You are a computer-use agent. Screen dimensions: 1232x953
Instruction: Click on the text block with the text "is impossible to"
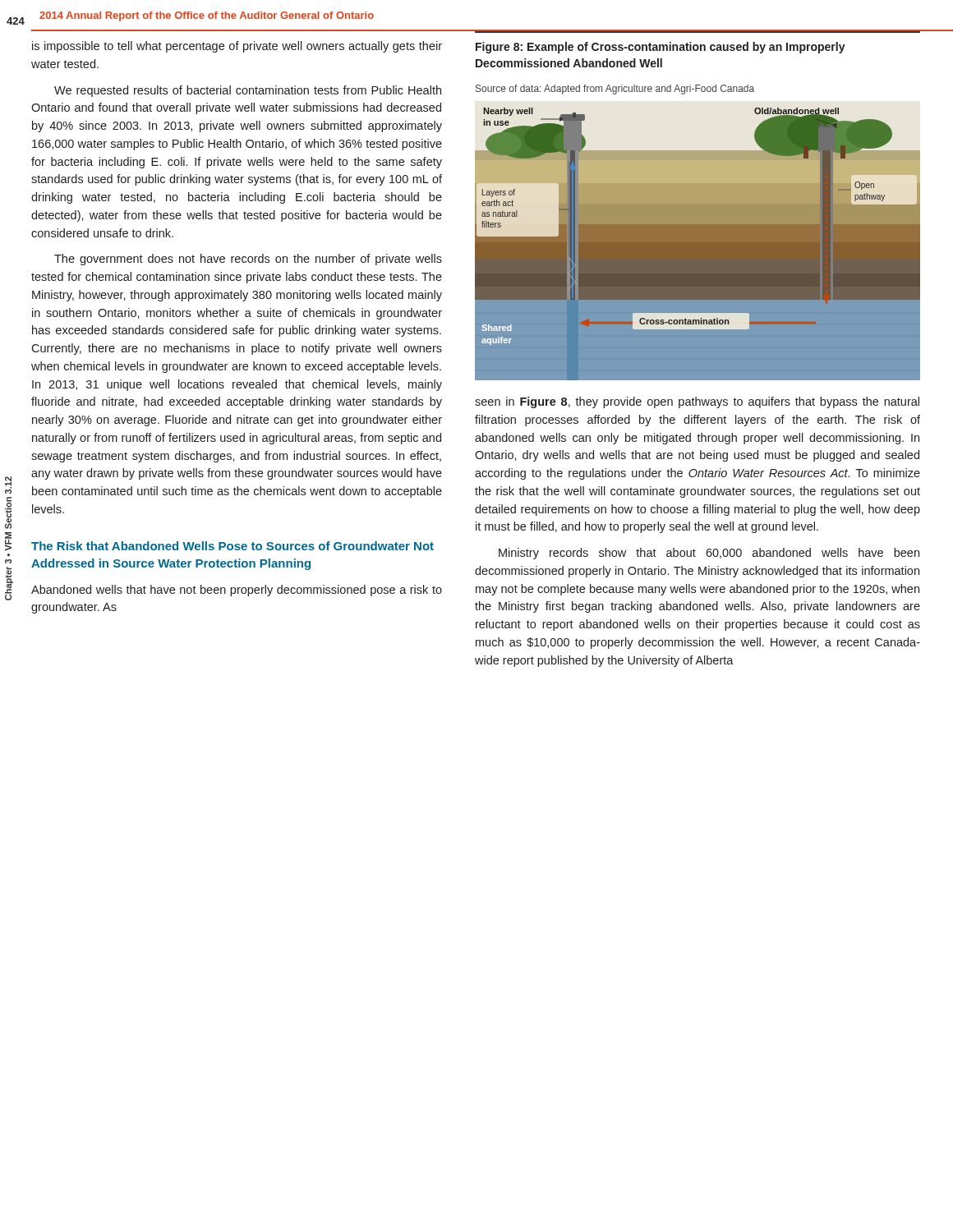pos(237,278)
